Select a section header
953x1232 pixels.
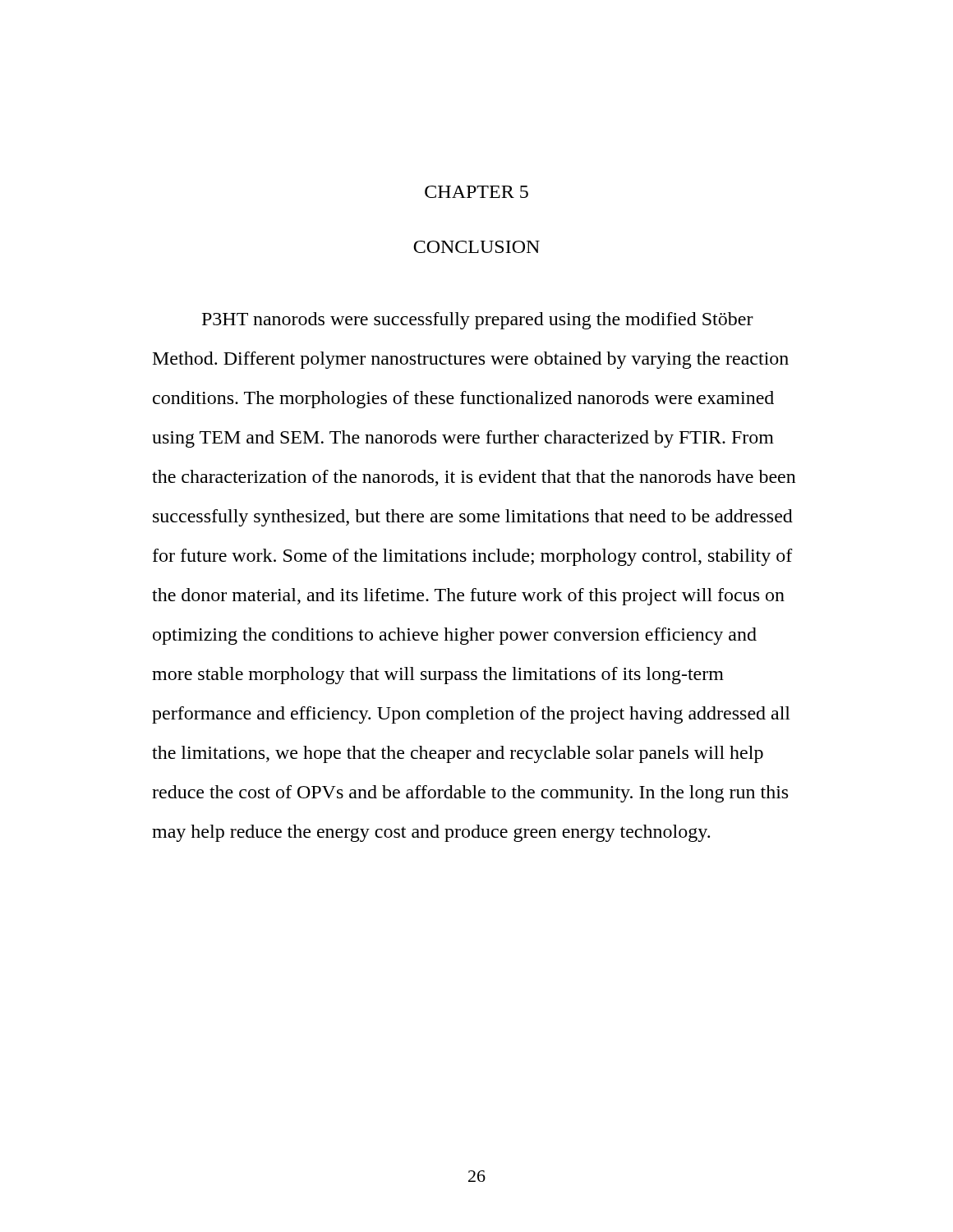pyautogui.click(x=476, y=246)
